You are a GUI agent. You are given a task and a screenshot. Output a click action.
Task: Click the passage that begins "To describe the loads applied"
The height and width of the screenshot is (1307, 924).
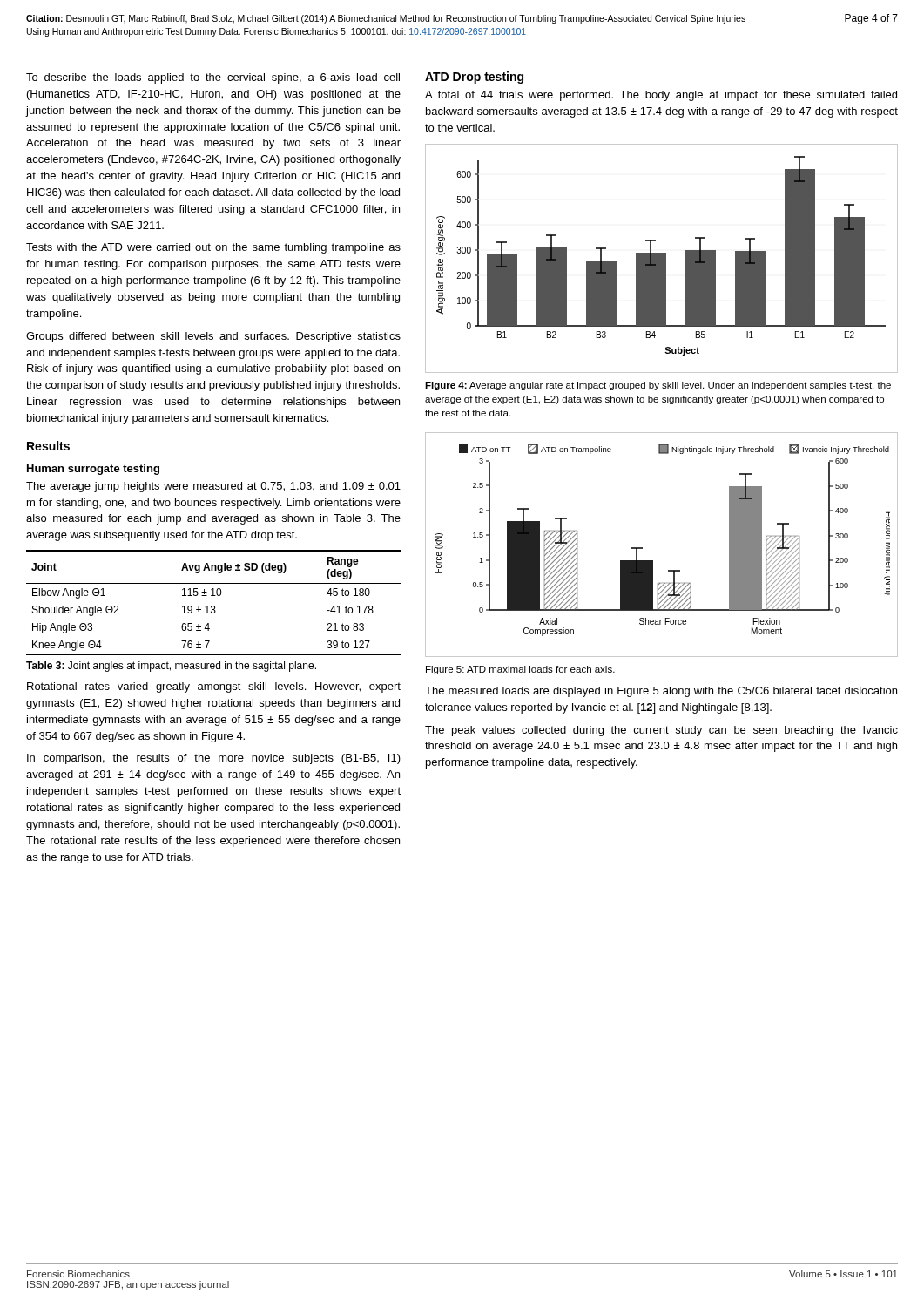pyautogui.click(x=213, y=152)
